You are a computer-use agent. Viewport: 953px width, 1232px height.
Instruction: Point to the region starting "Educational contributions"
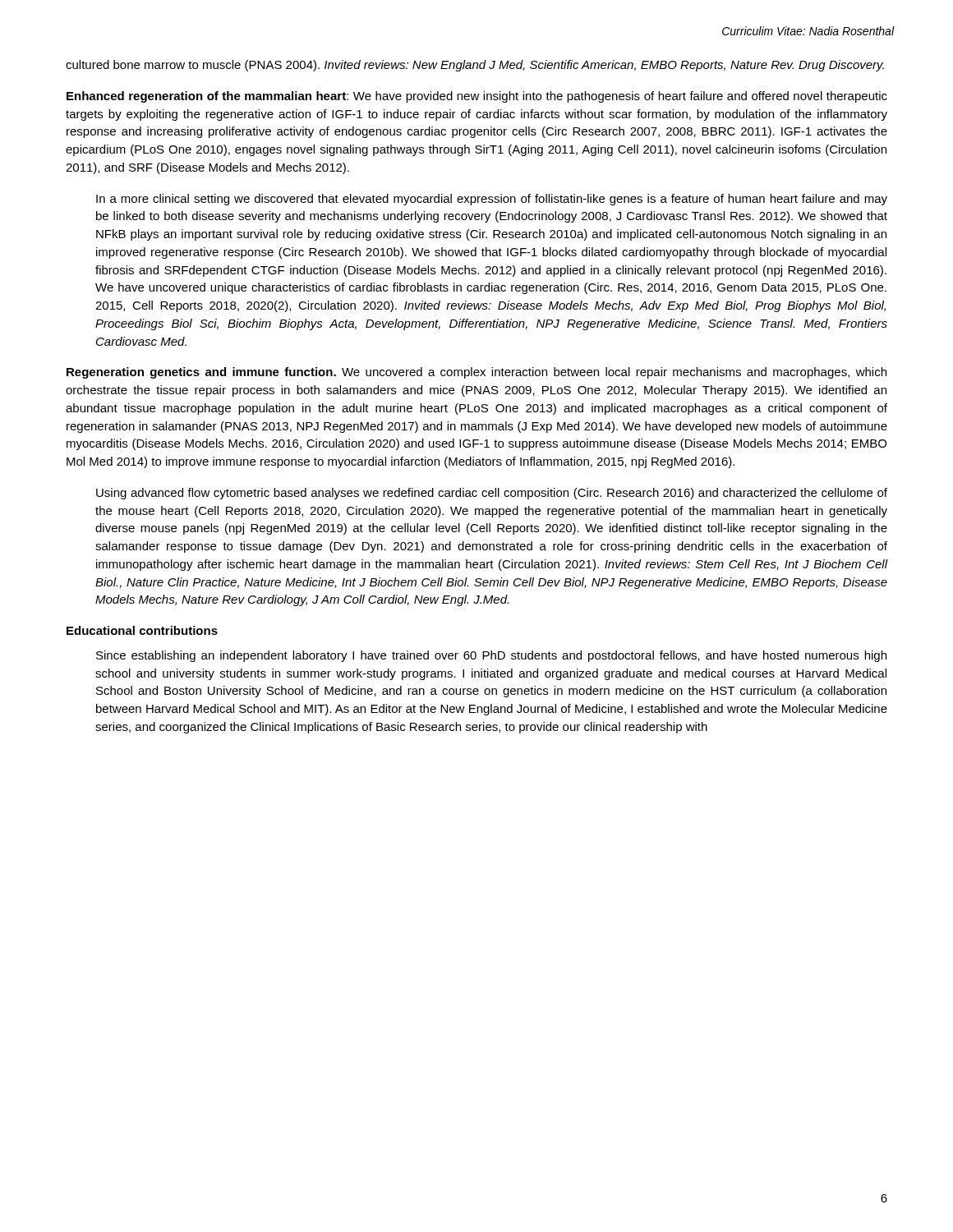pyautogui.click(x=142, y=630)
